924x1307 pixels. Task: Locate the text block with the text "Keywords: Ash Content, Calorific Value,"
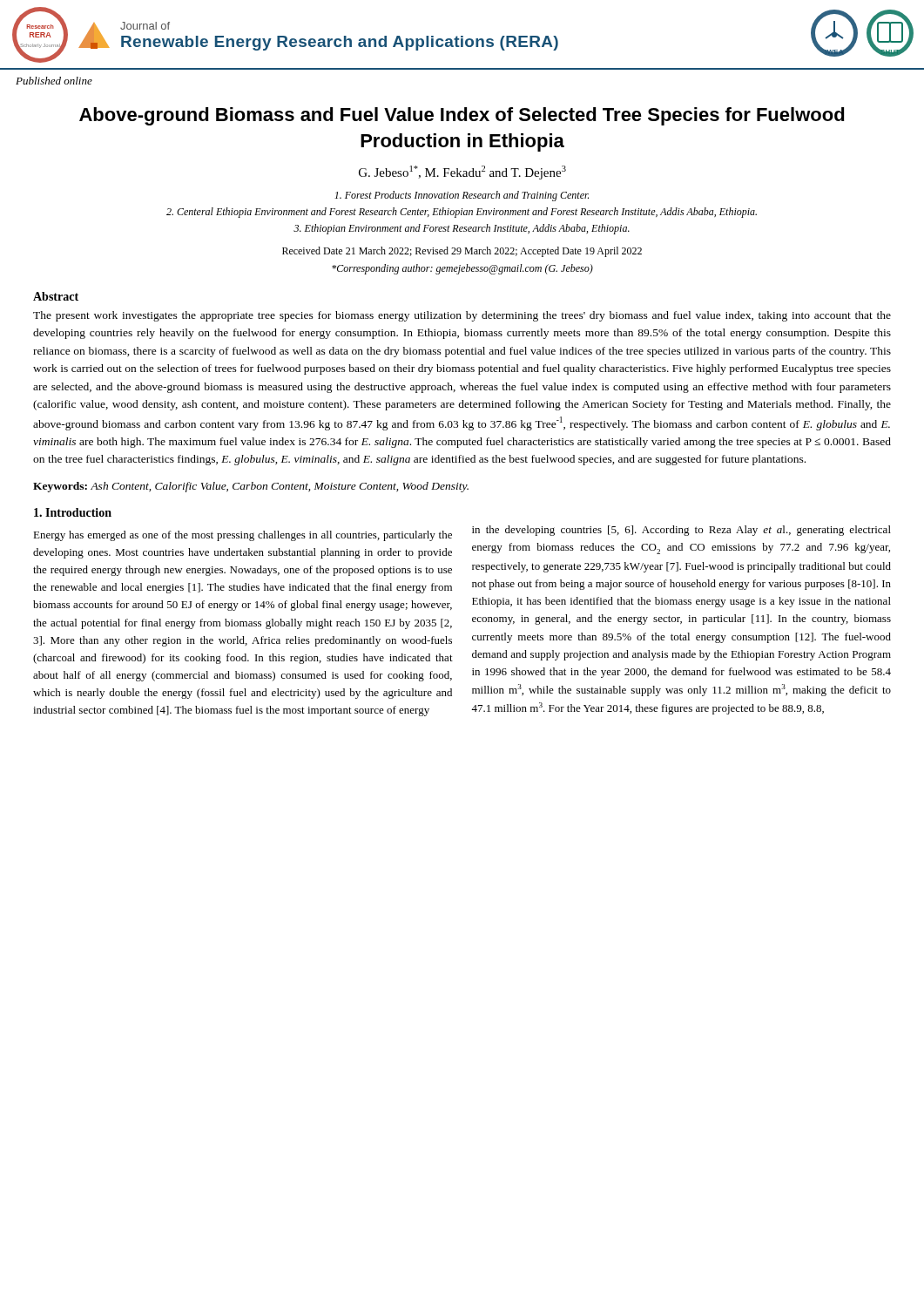pos(251,486)
